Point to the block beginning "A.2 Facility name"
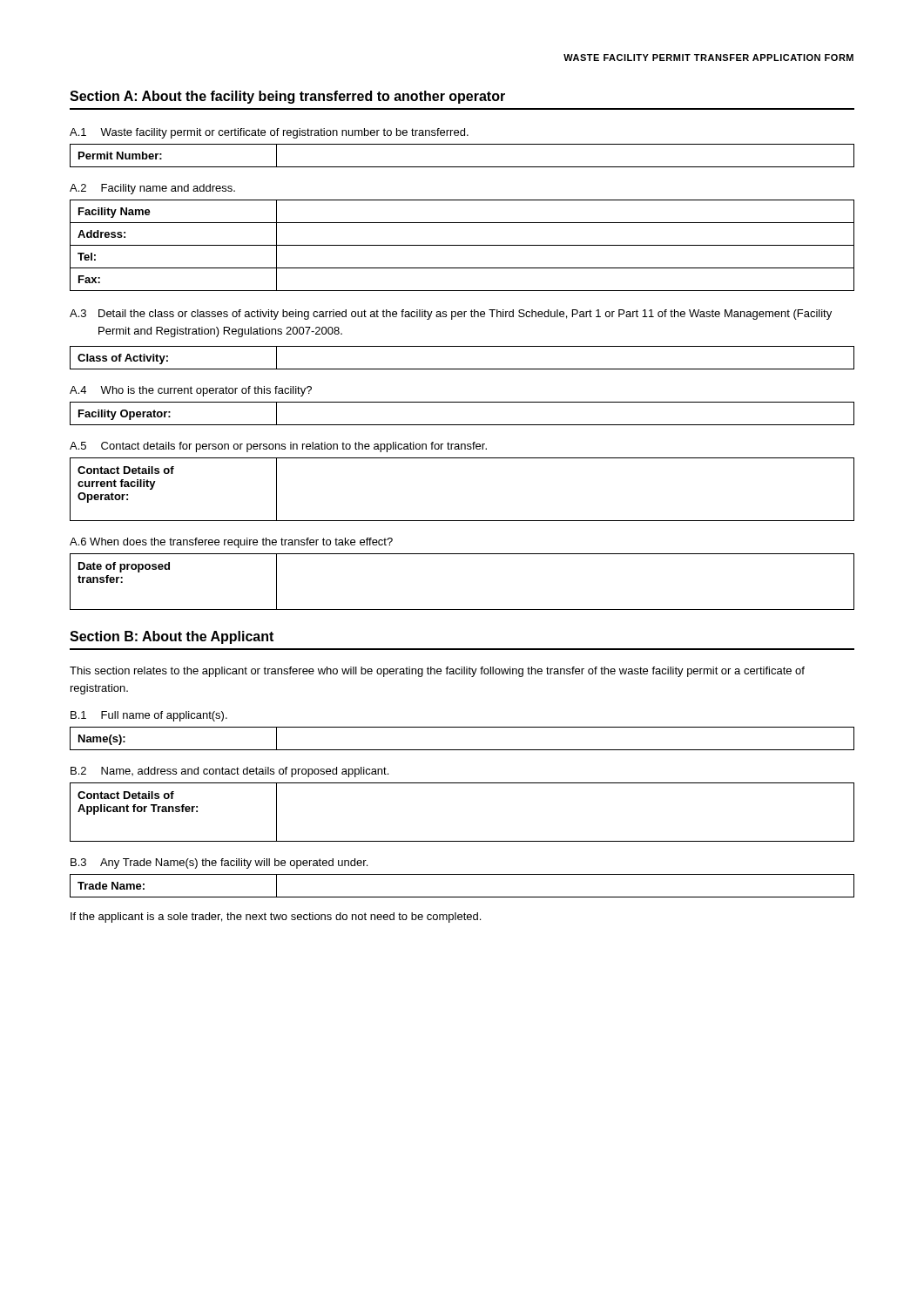Image resolution: width=924 pixels, height=1307 pixels. click(x=153, y=188)
